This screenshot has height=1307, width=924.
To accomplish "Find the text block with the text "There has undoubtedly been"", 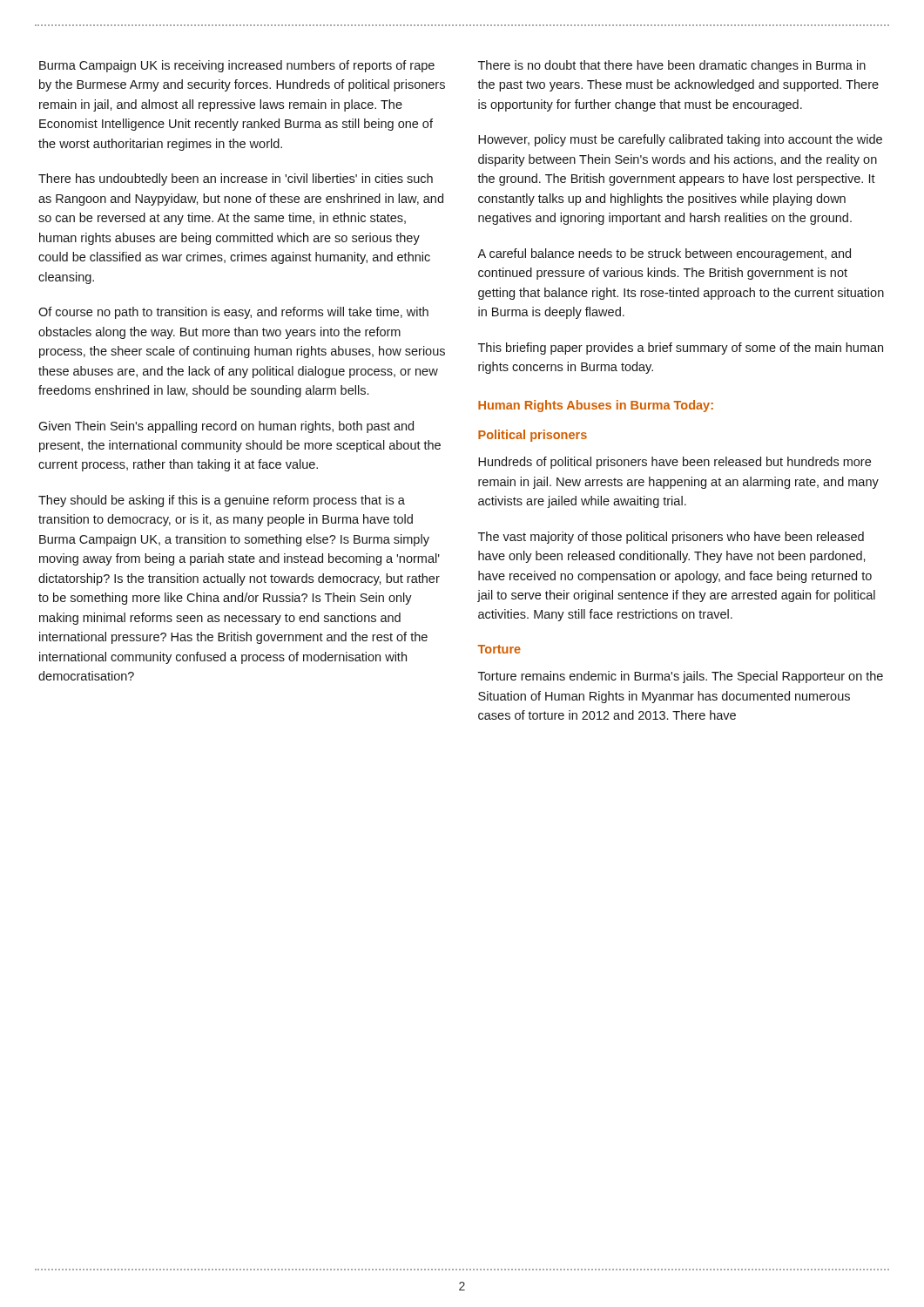I will pos(241,228).
